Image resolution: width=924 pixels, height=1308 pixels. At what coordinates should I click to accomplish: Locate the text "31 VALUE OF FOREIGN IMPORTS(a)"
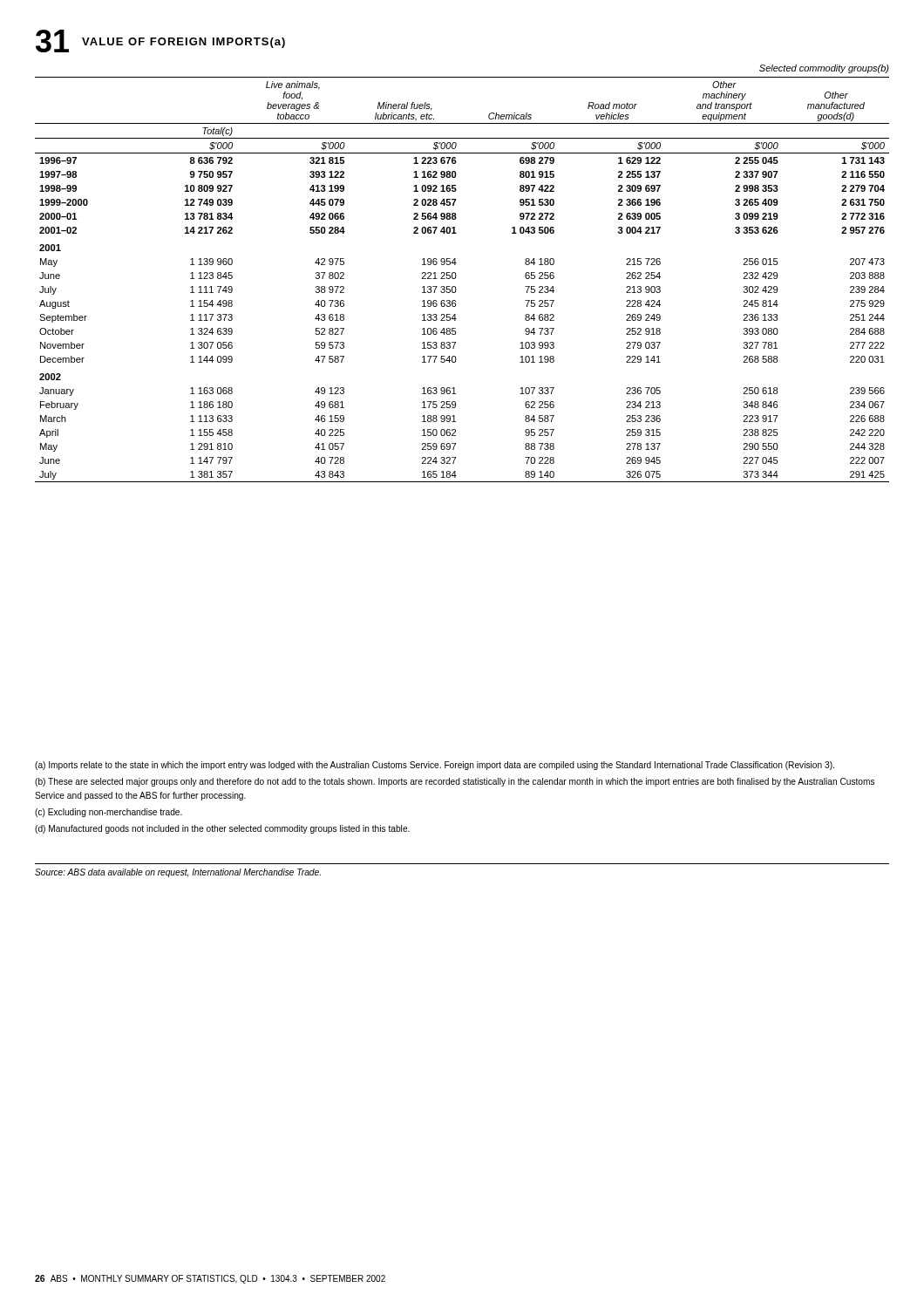(x=161, y=42)
